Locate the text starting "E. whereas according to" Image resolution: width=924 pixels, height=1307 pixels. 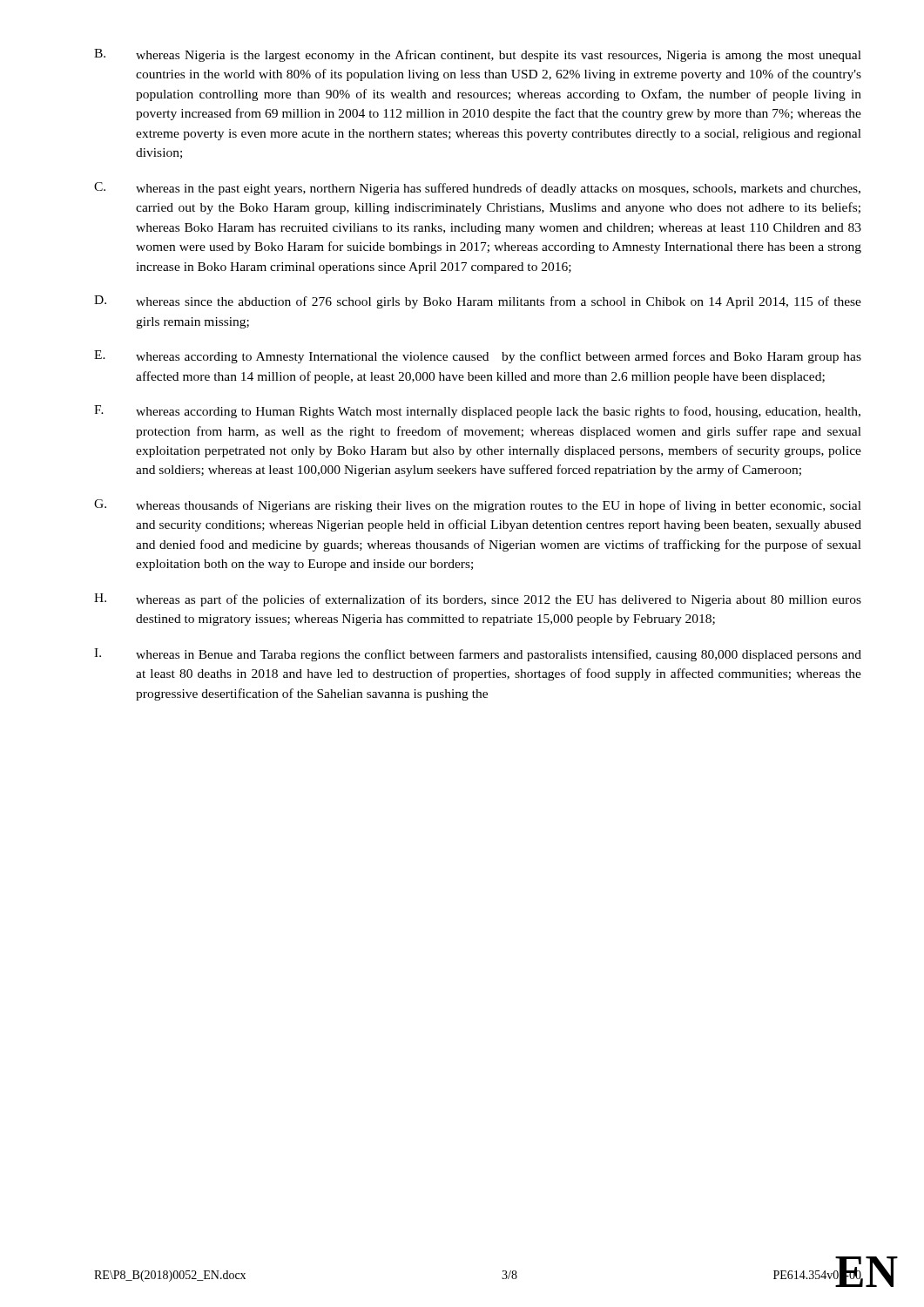pos(478,366)
